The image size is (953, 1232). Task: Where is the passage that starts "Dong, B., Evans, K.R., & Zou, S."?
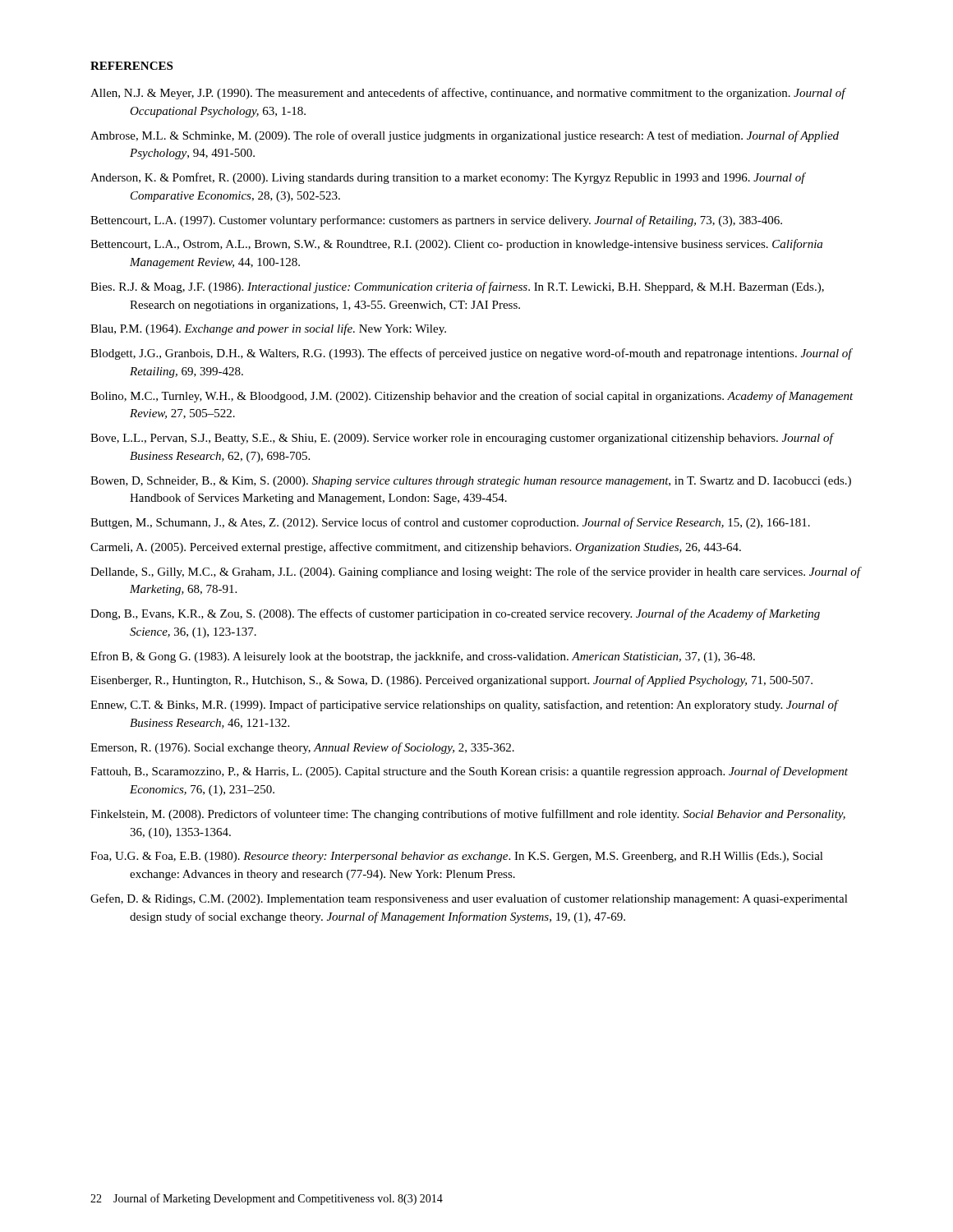[455, 622]
